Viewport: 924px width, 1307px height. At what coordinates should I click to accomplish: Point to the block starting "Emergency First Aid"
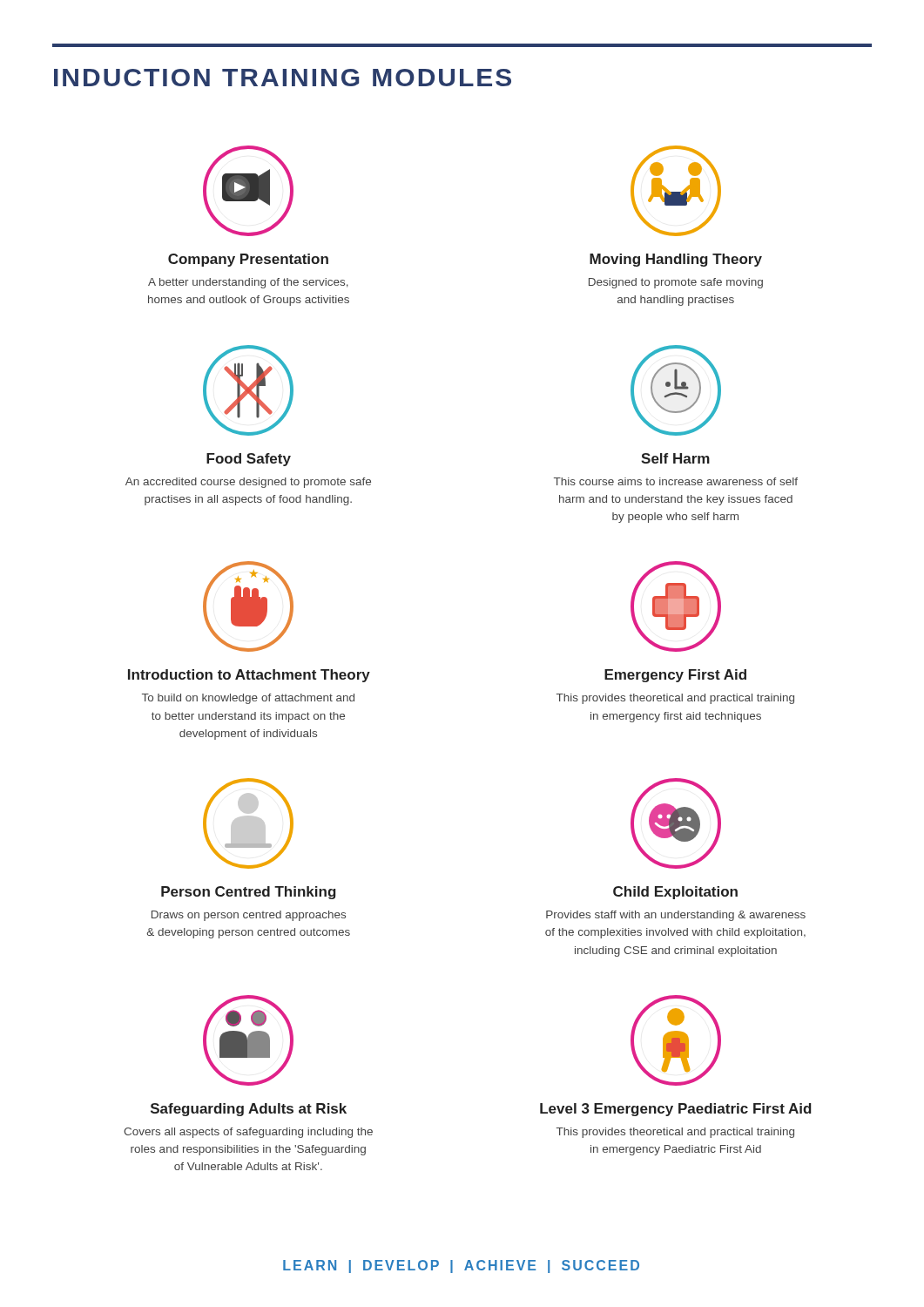(676, 675)
